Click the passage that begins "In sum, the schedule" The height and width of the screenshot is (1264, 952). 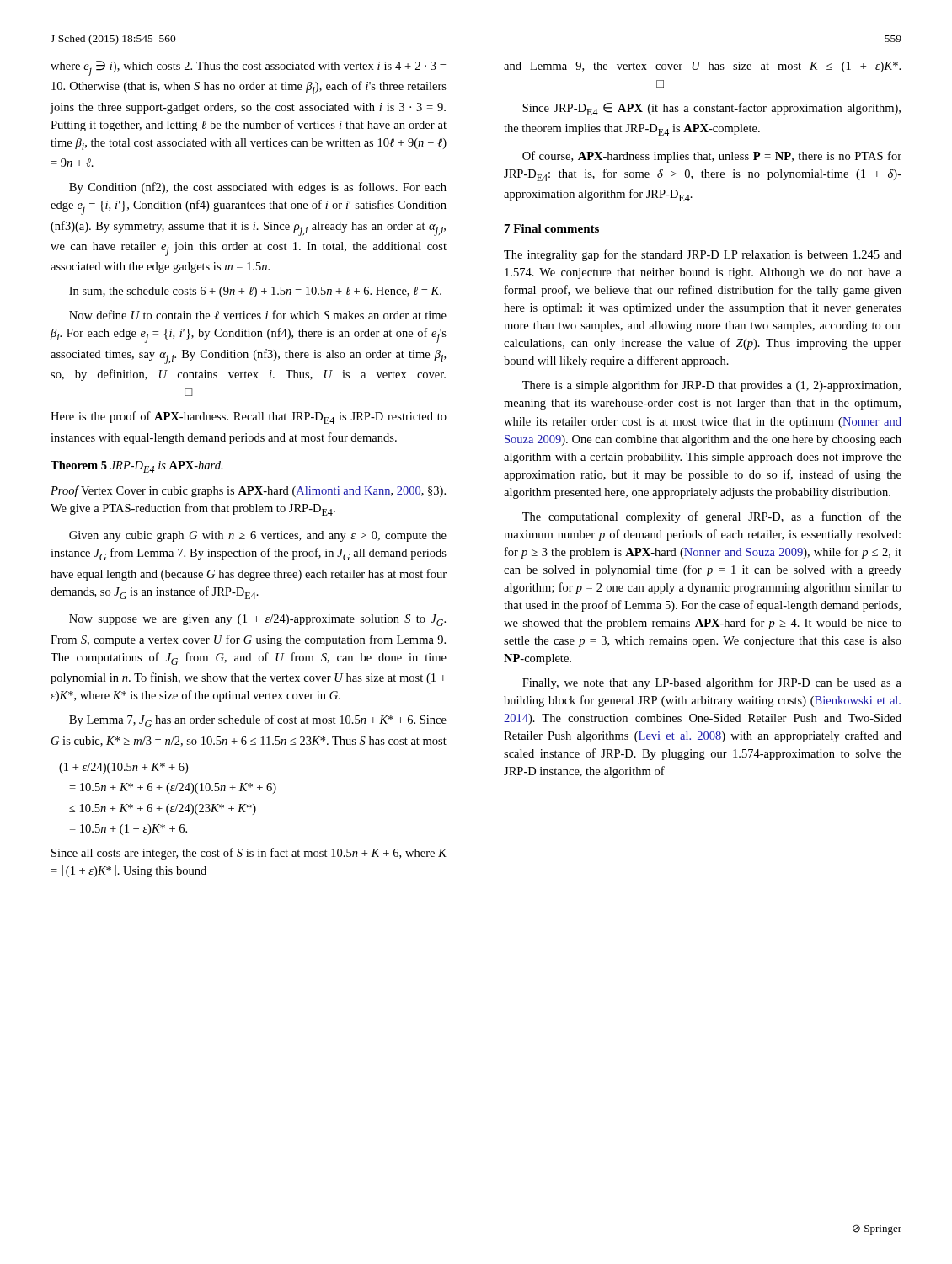249,291
